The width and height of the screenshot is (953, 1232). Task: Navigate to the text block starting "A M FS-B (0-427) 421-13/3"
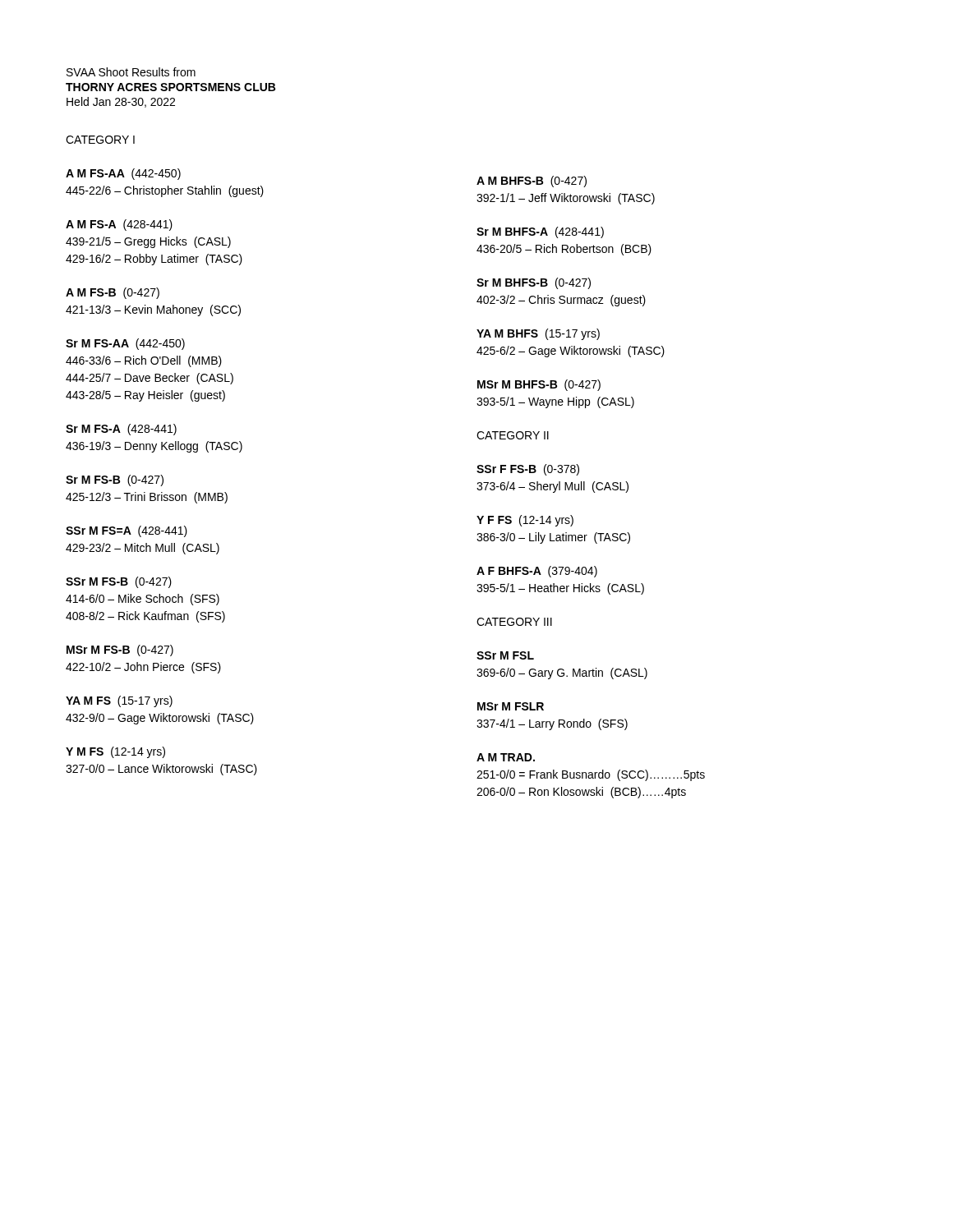point(113,293)
